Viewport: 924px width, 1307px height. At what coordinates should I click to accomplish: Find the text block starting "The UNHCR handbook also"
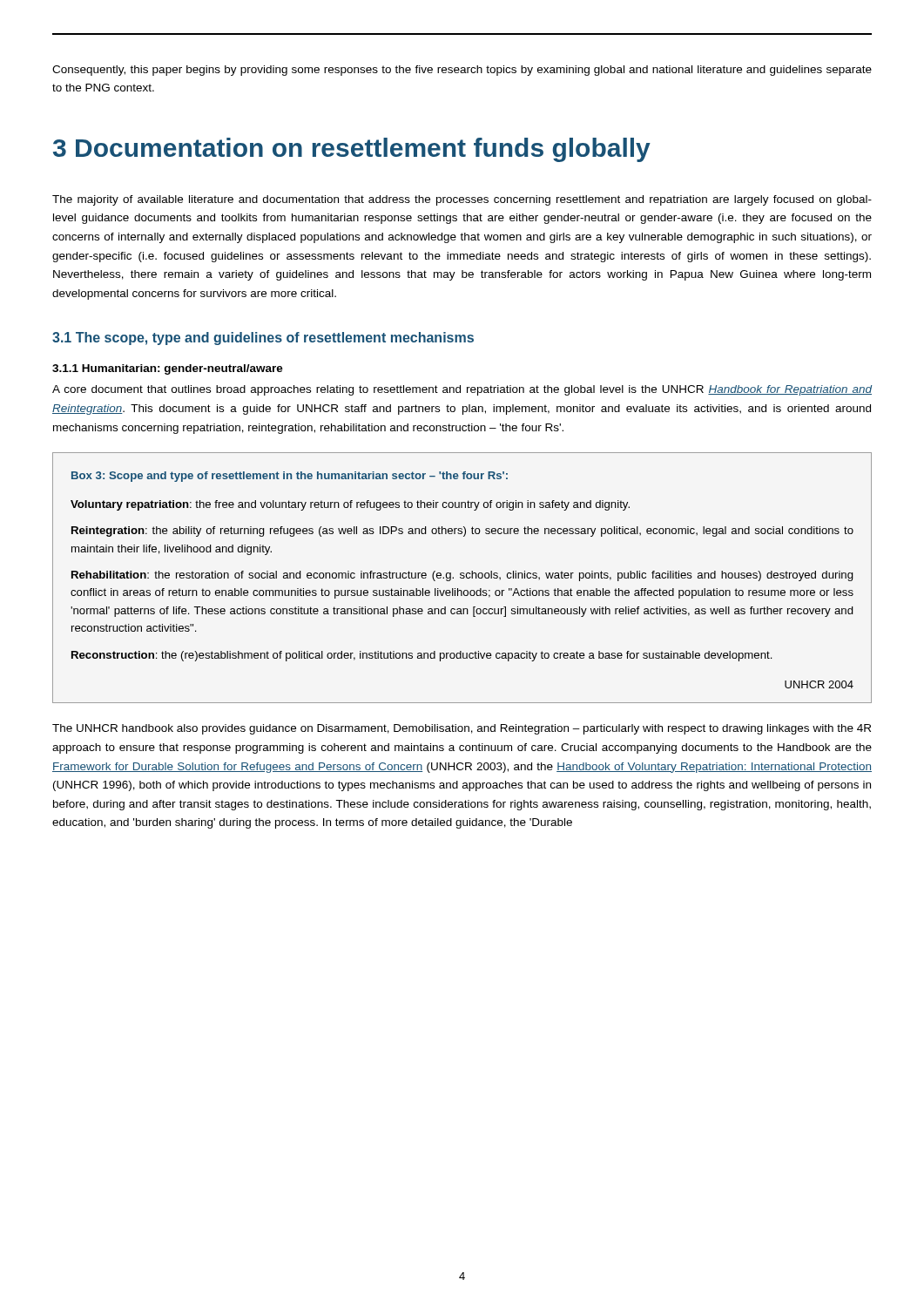(462, 775)
